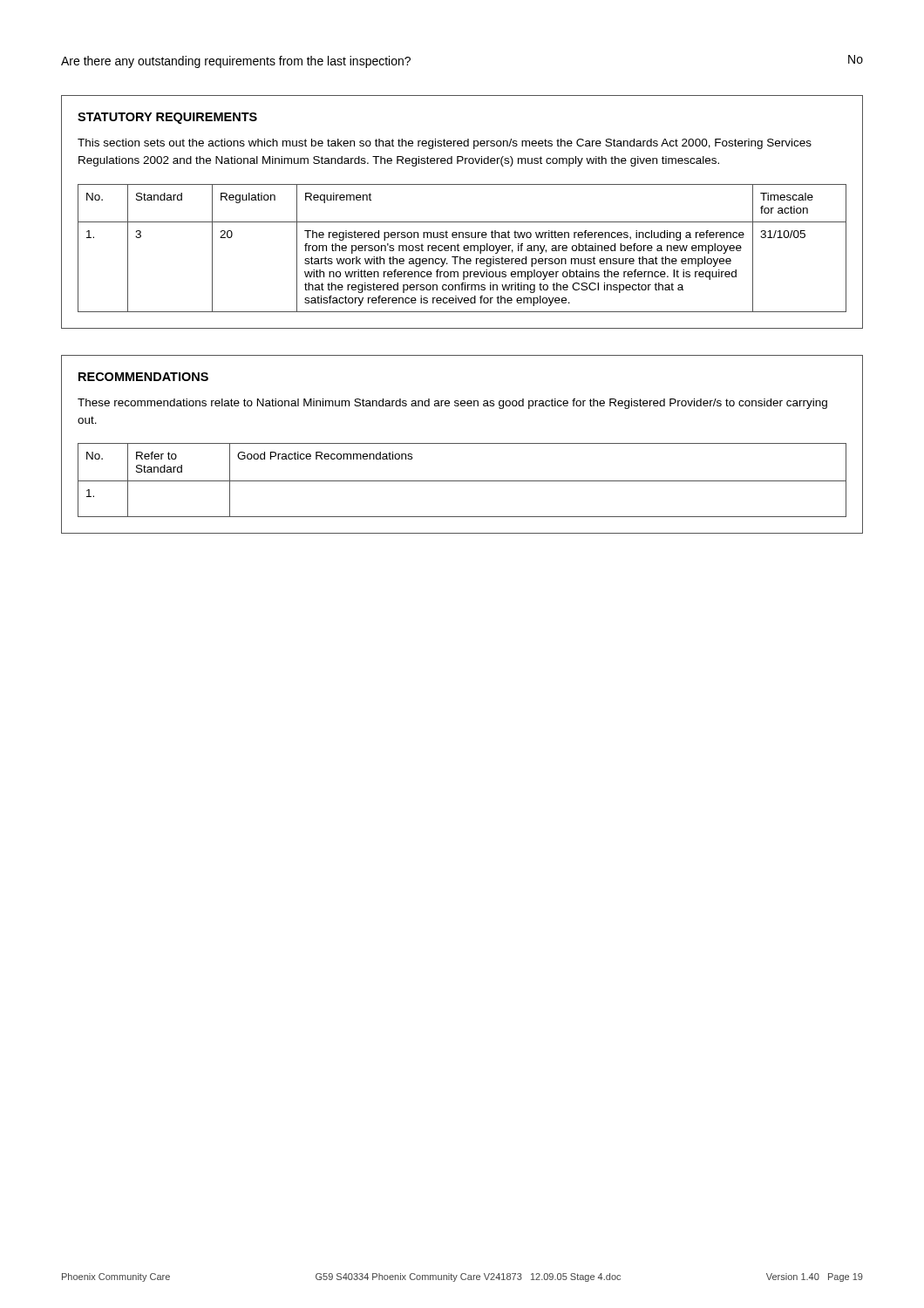Locate the table with the text "Good Practice Recommendations"

462,444
